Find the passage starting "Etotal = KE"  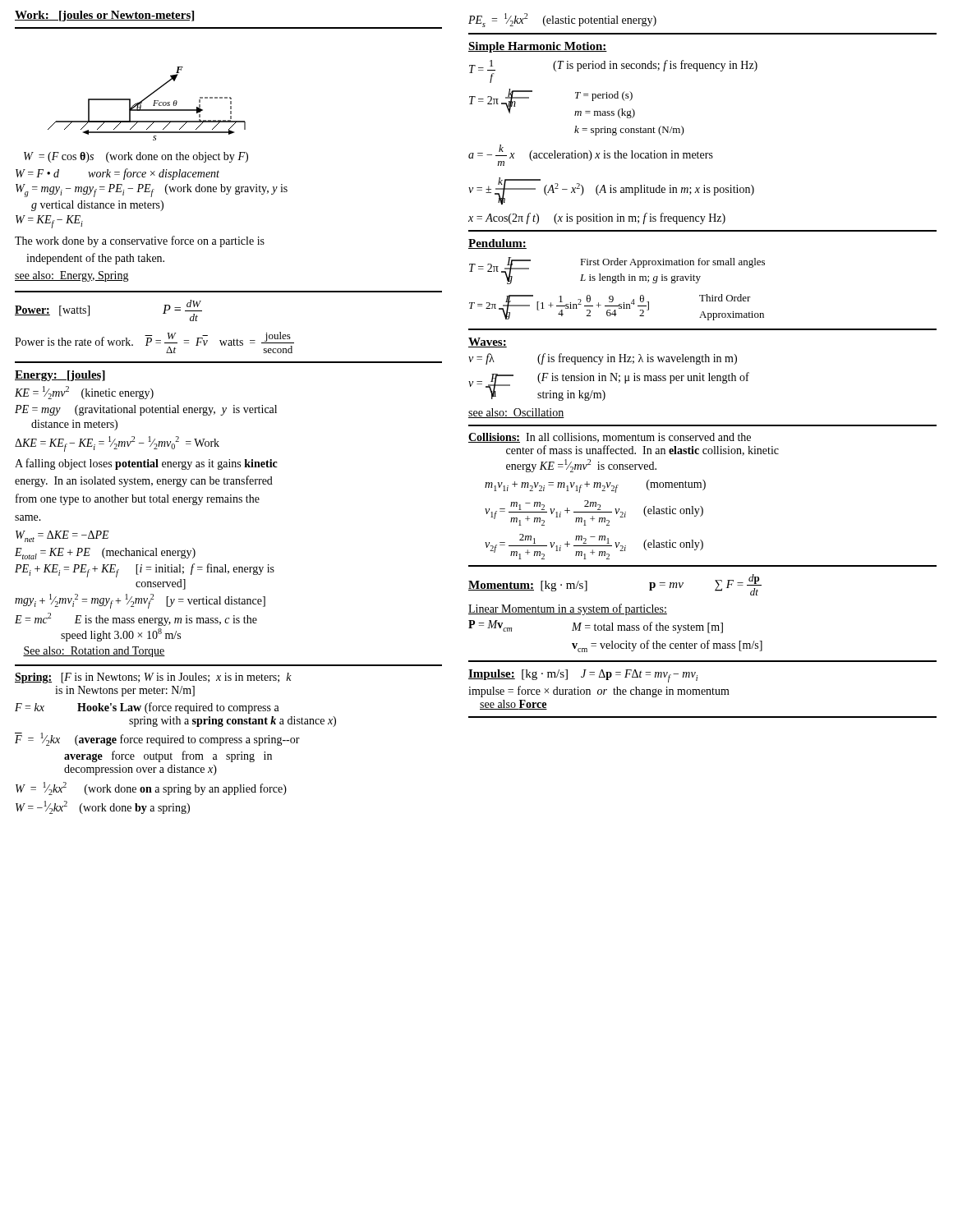[x=105, y=554]
